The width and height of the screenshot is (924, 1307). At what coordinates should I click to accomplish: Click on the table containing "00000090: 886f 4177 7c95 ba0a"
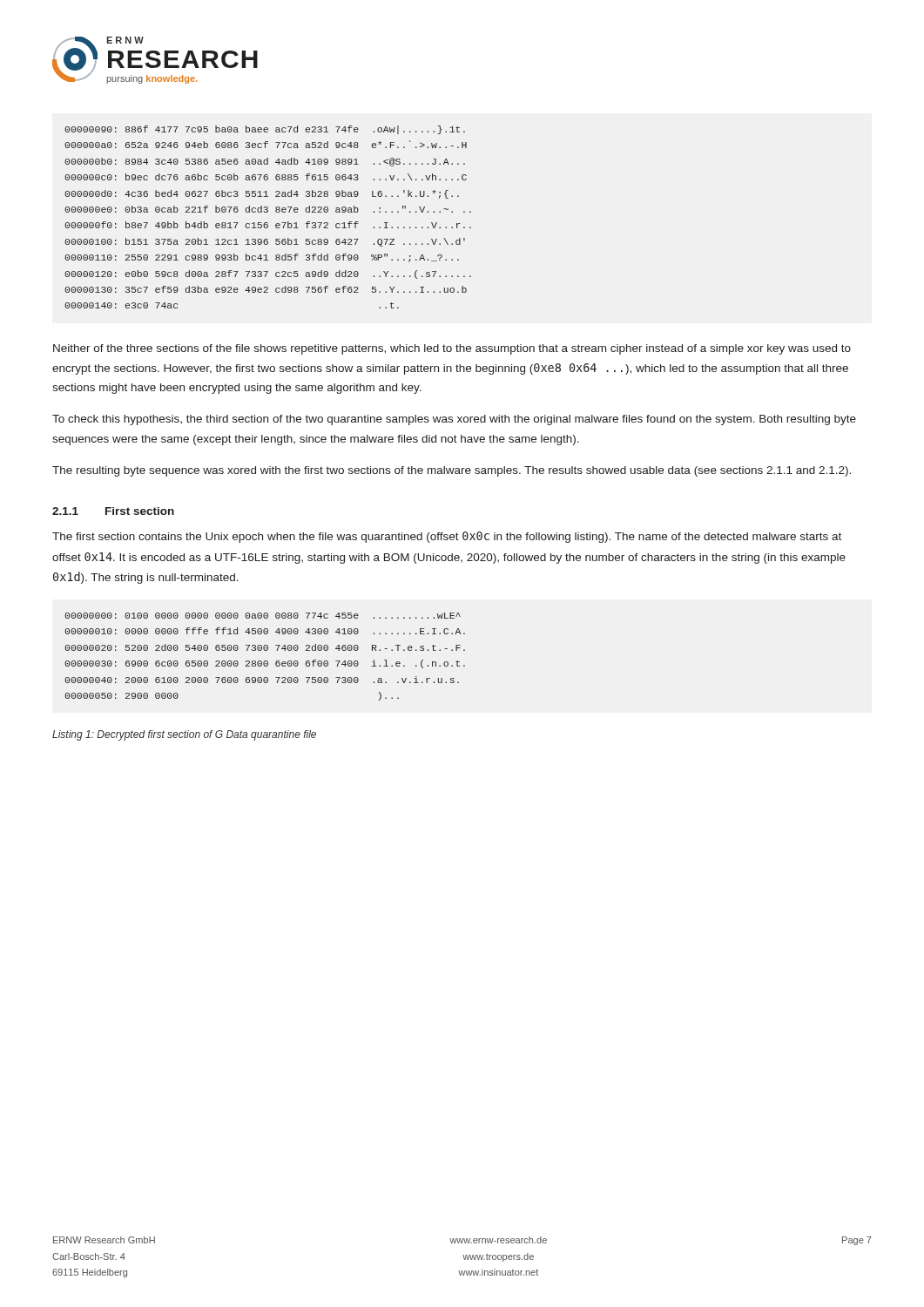click(x=462, y=218)
